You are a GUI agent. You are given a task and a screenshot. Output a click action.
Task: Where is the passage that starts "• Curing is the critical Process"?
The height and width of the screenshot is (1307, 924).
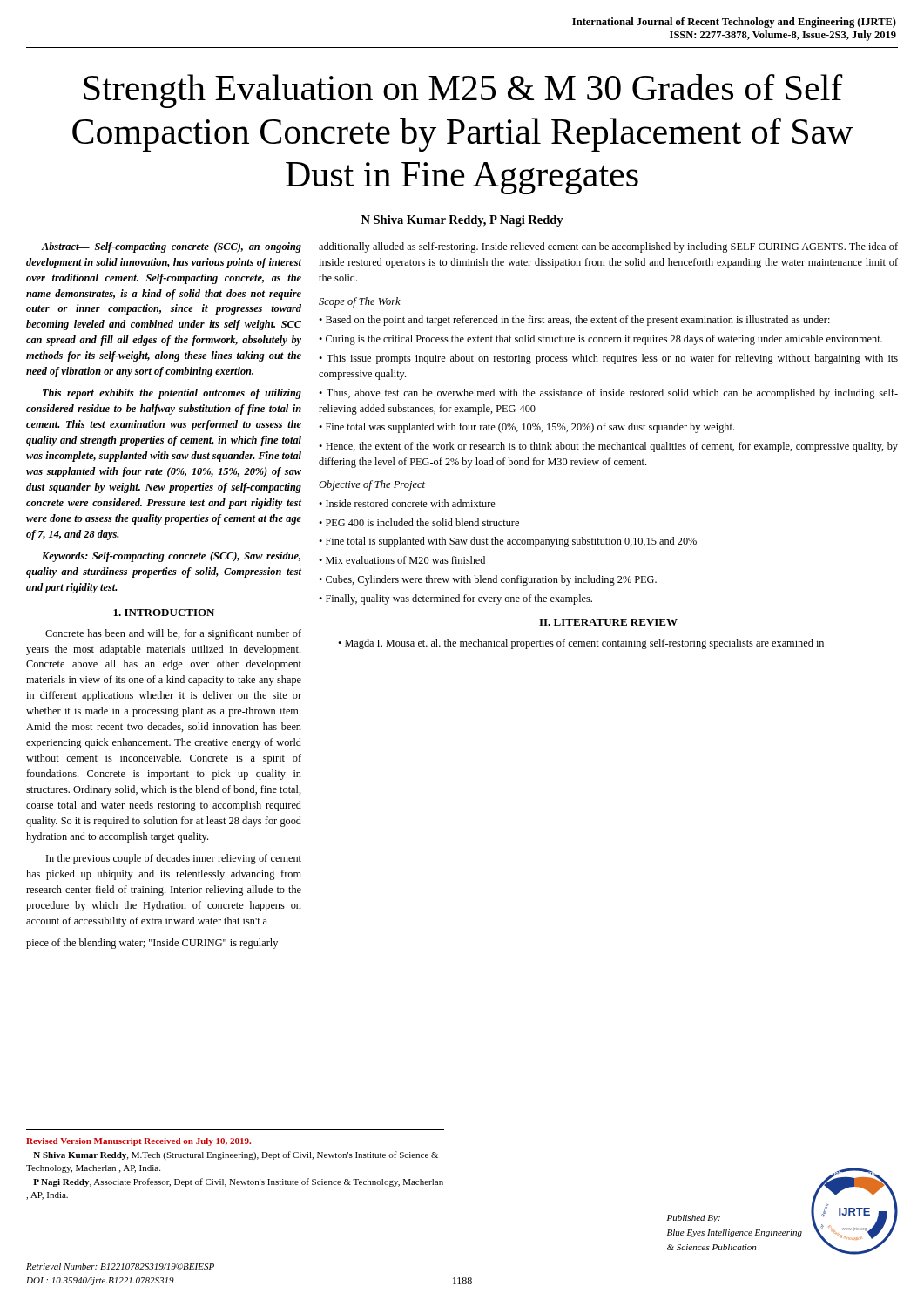[x=601, y=339]
